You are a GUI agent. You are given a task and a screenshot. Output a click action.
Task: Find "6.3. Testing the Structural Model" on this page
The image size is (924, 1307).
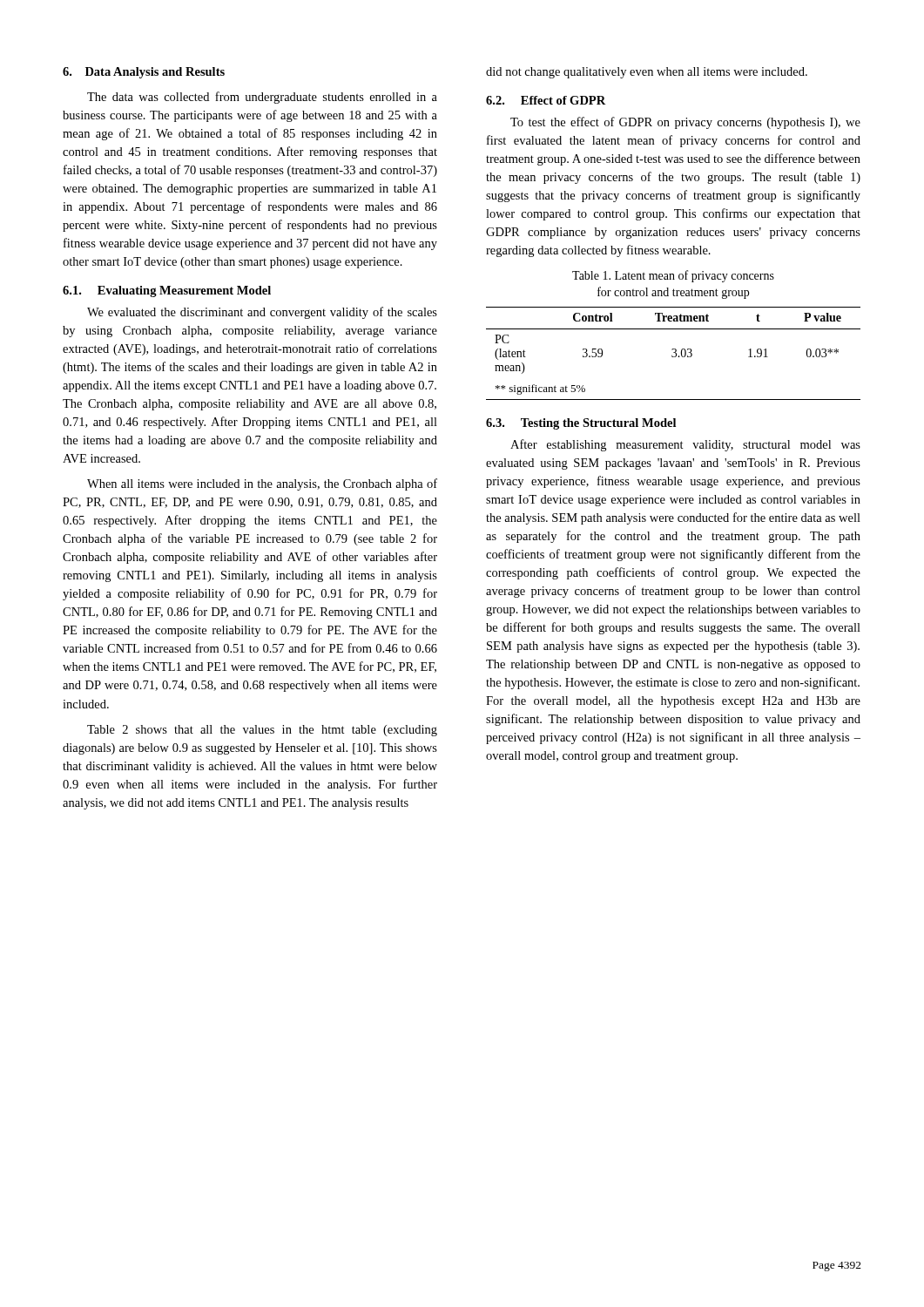pyautogui.click(x=673, y=423)
